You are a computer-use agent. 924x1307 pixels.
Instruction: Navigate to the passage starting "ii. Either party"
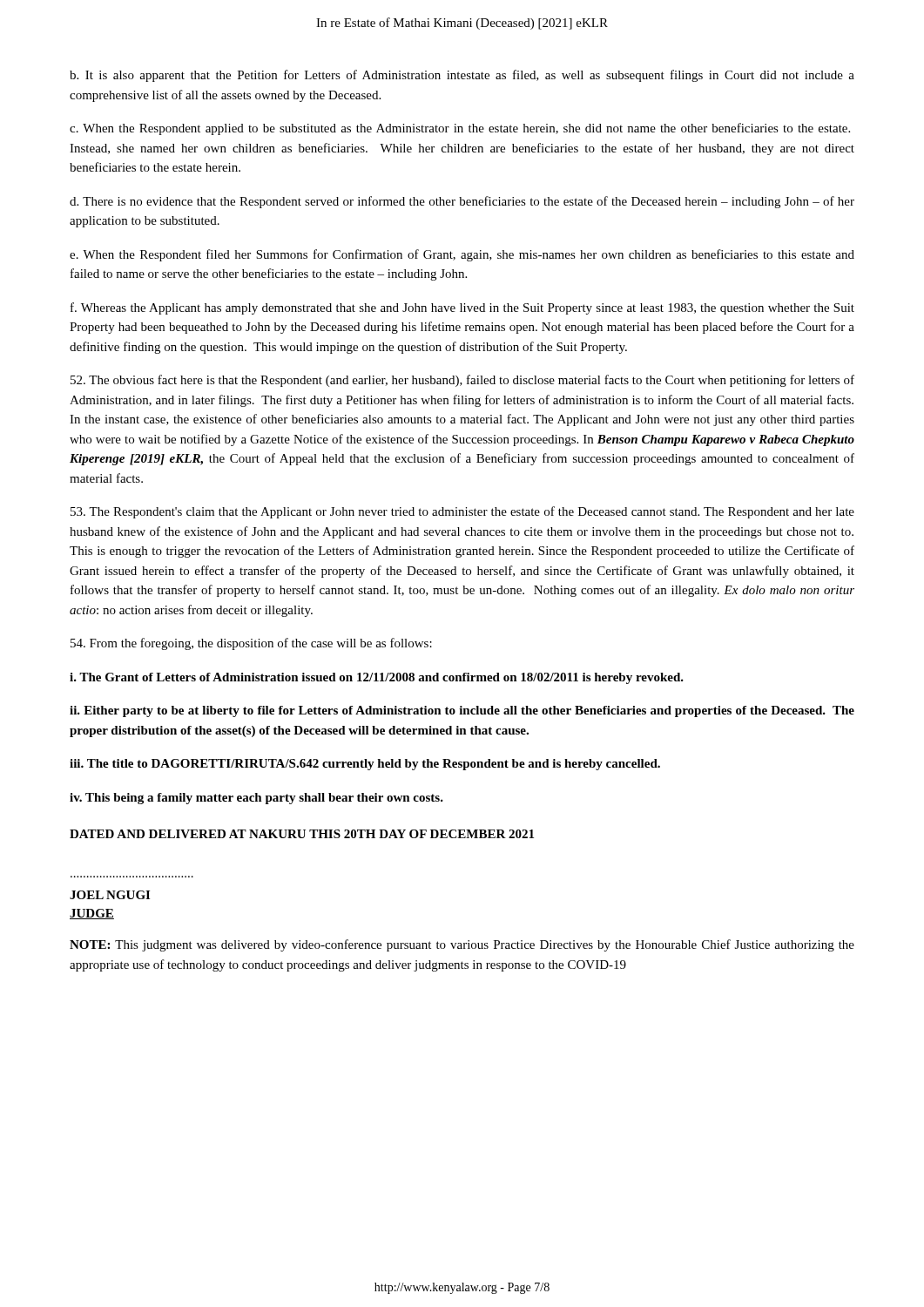(462, 720)
